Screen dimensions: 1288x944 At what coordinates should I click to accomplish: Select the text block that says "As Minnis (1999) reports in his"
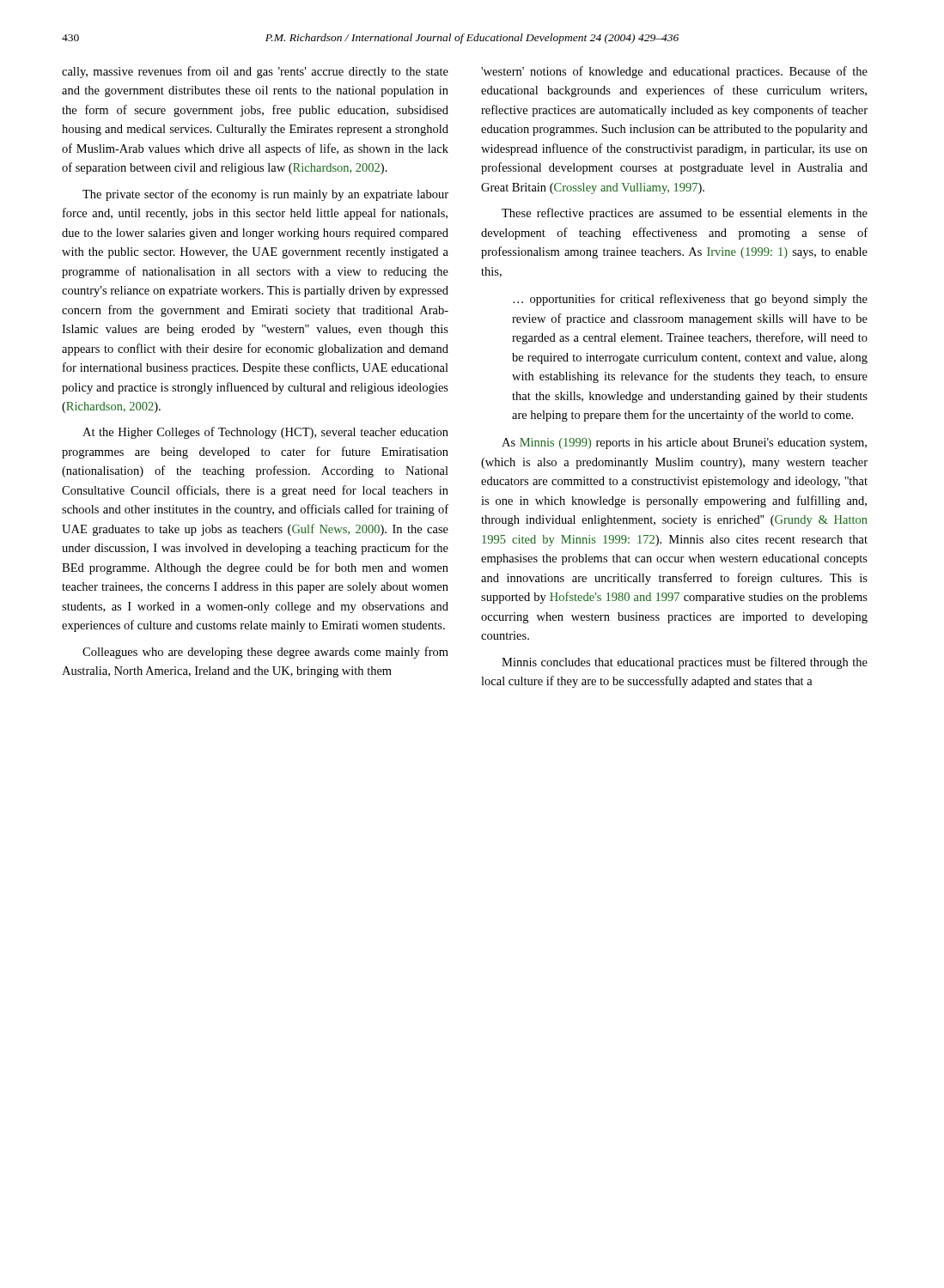(x=674, y=539)
